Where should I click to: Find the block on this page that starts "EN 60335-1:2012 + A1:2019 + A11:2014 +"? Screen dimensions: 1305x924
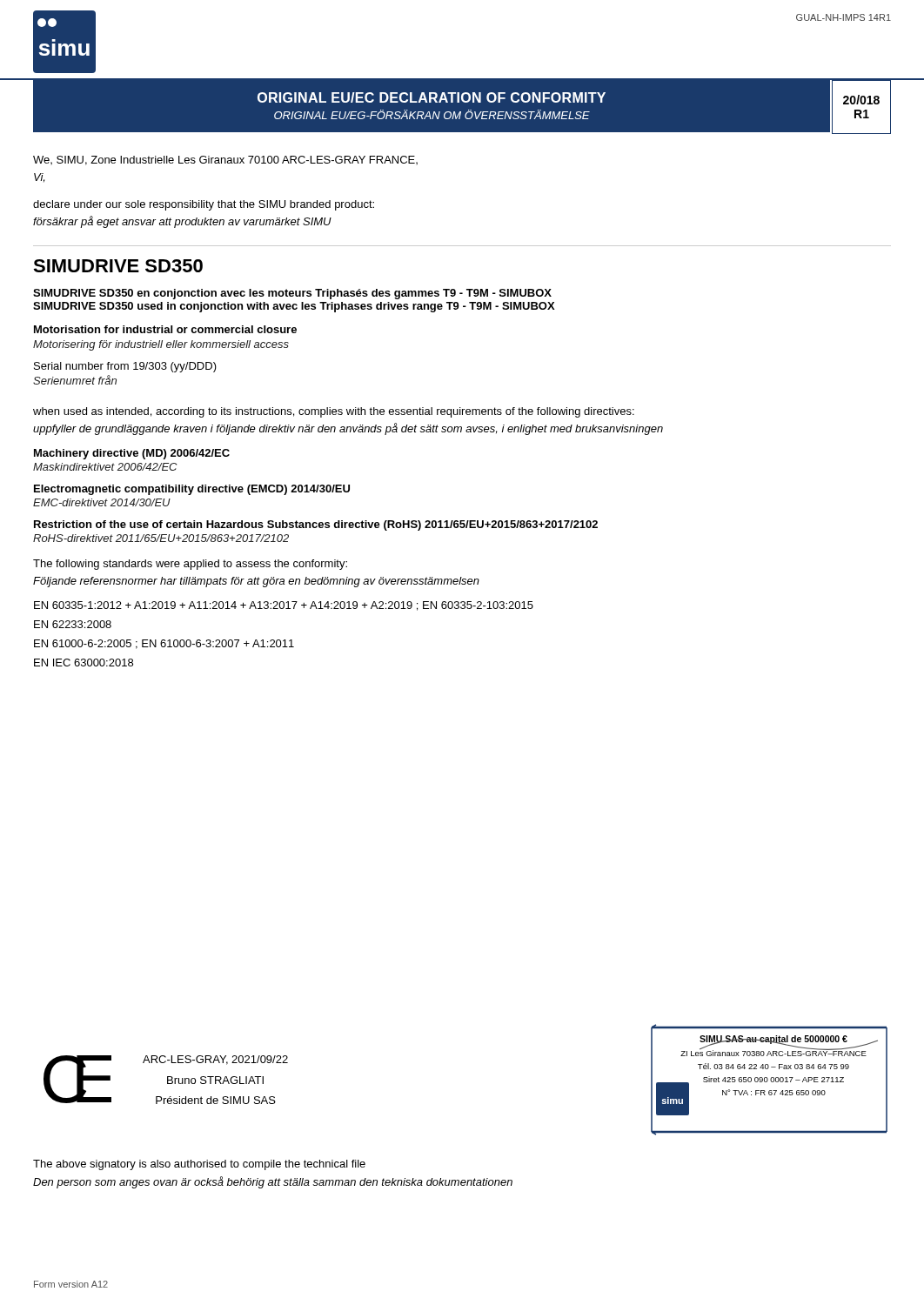point(283,634)
